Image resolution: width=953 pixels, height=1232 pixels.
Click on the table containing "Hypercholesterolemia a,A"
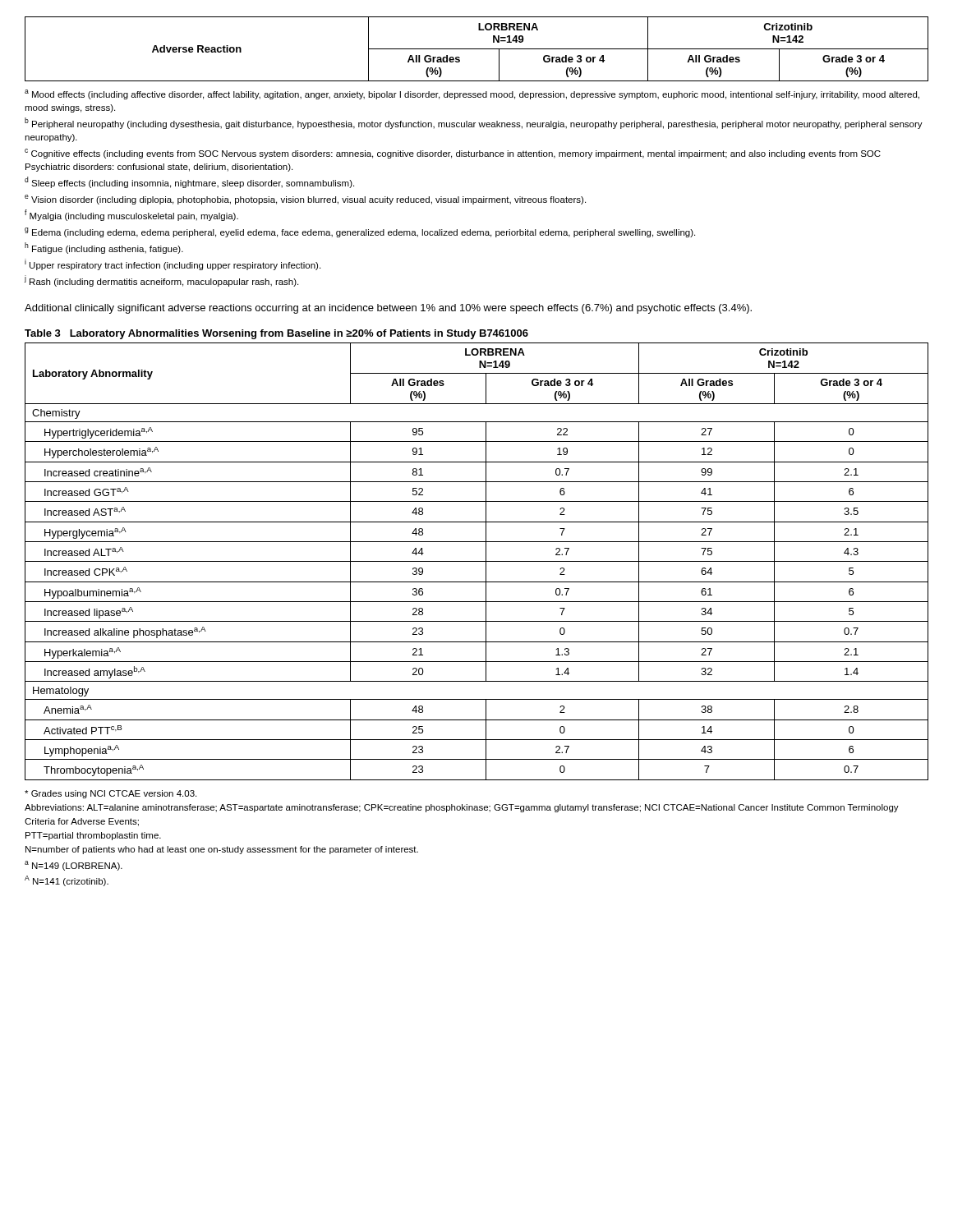(476, 561)
